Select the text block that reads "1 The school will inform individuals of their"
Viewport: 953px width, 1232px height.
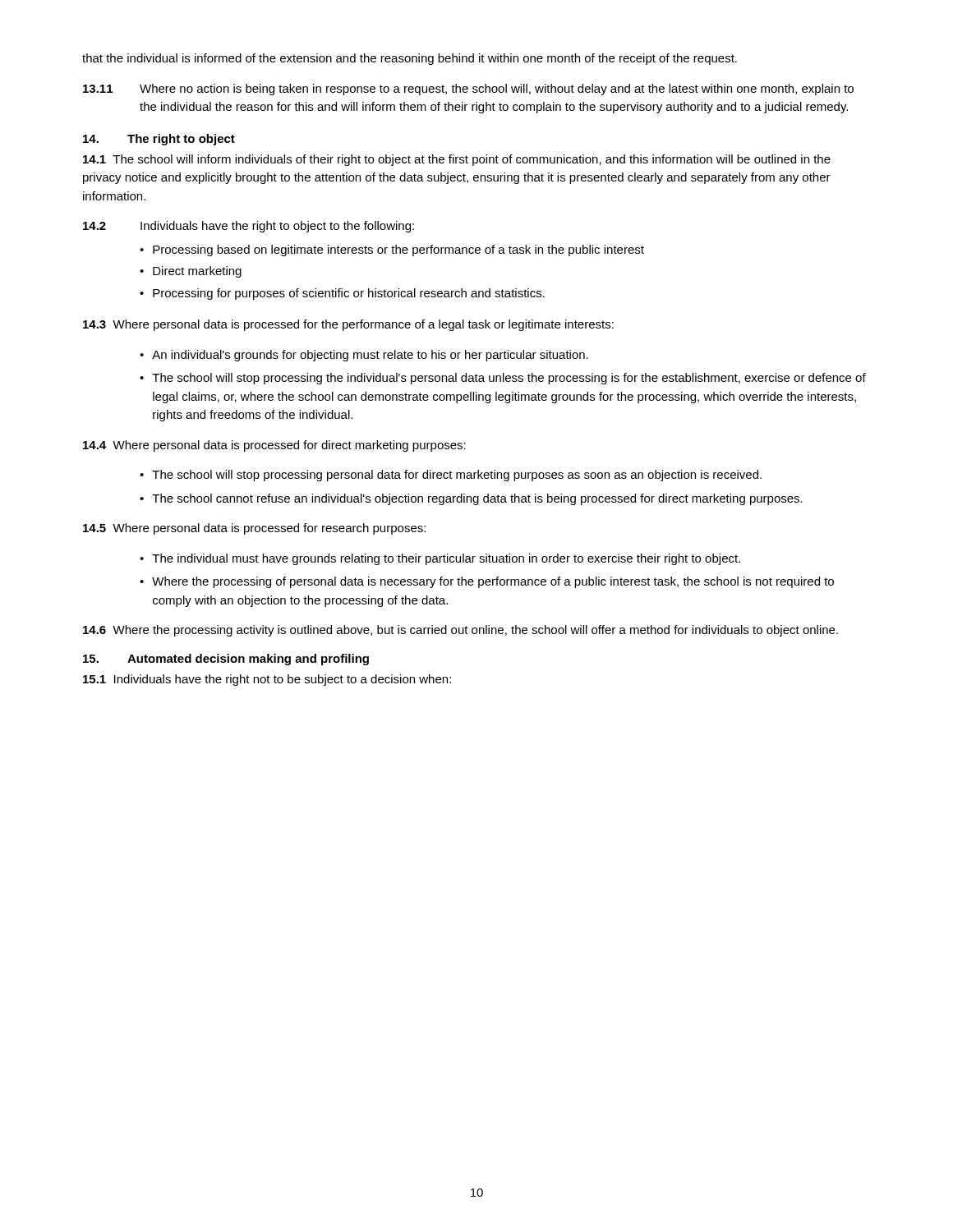click(456, 177)
